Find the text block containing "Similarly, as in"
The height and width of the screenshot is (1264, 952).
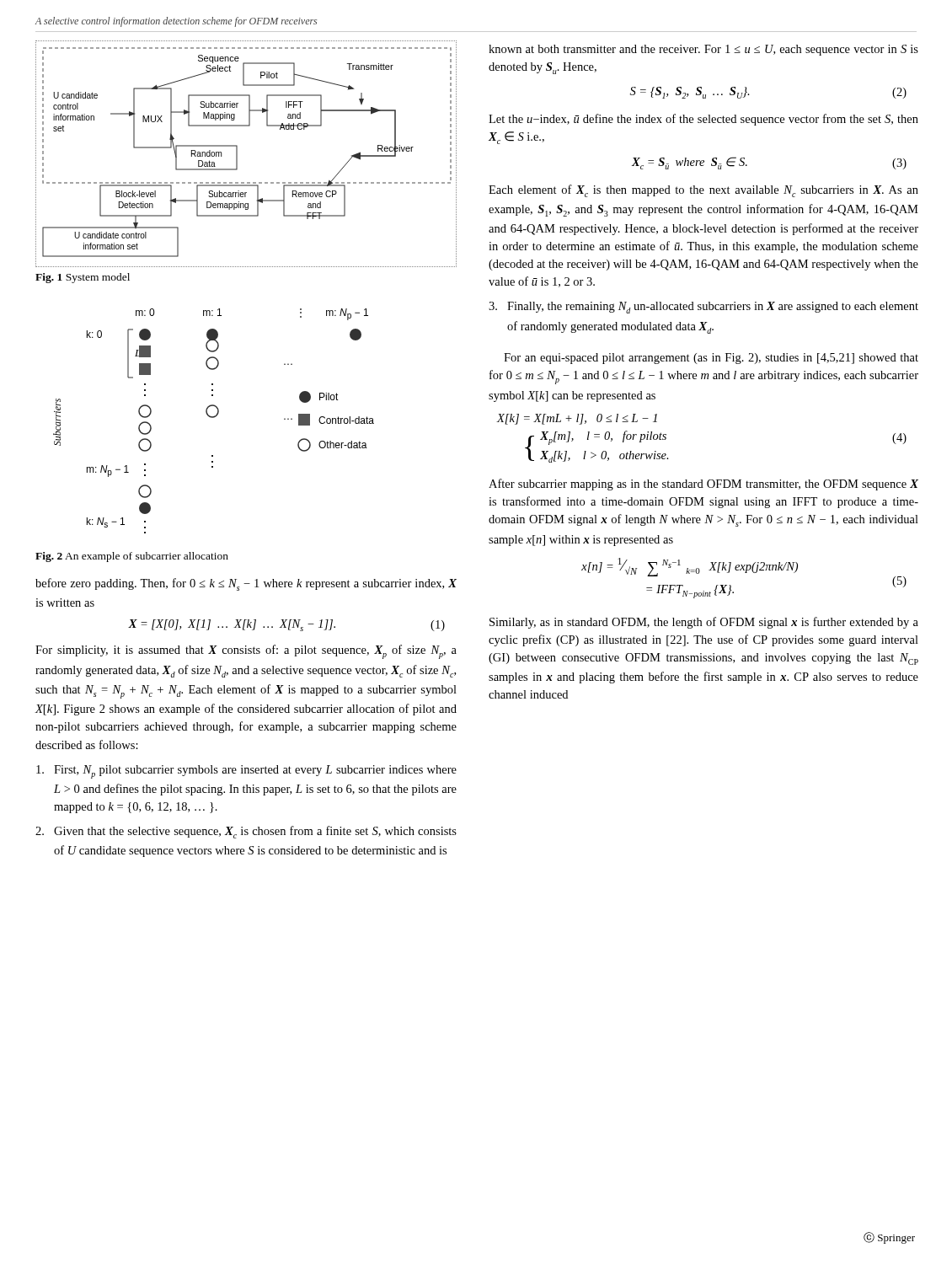click(703, 658)
